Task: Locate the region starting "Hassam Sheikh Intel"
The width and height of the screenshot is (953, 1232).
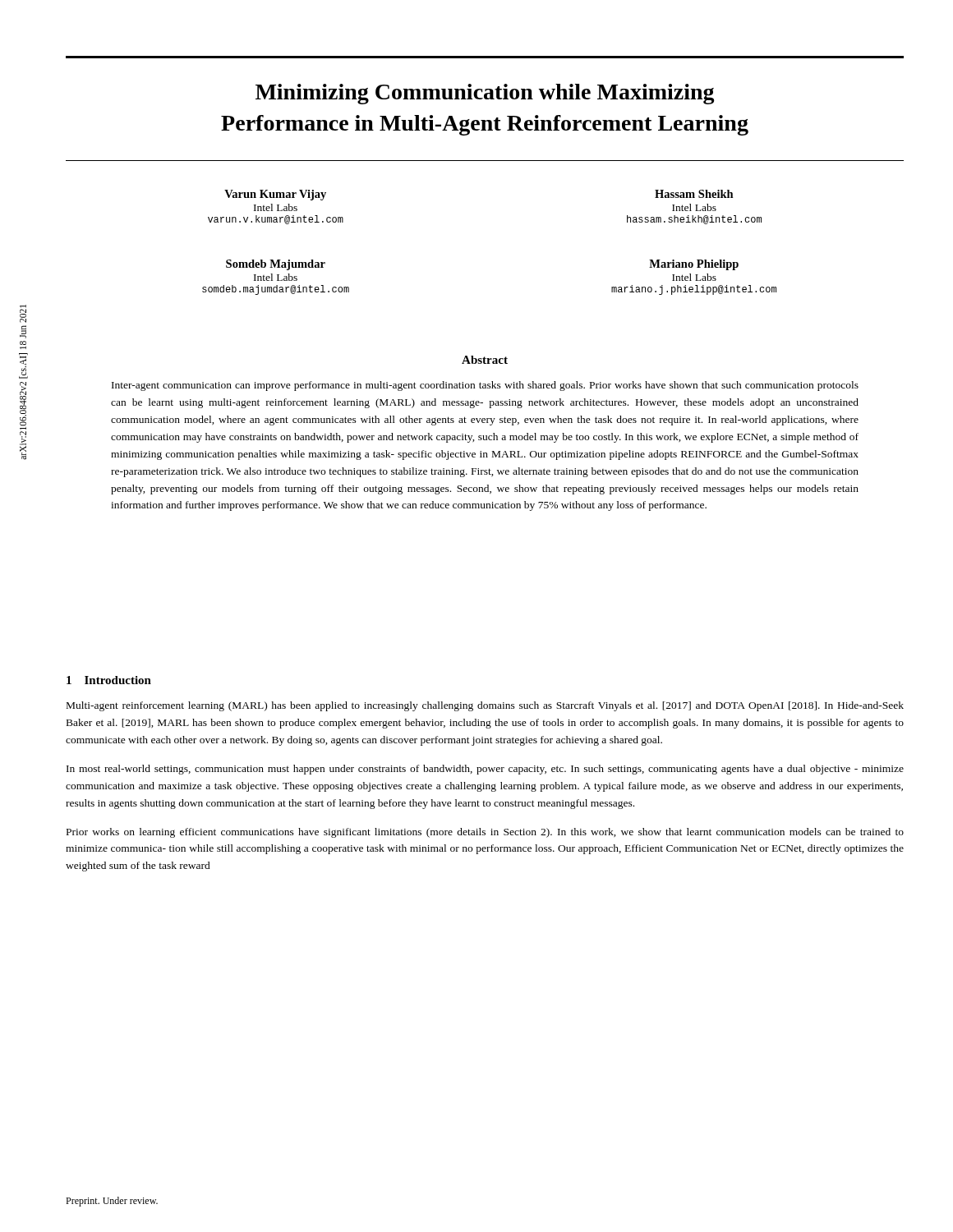Action: pyautogui.click(x=694, y=207)
